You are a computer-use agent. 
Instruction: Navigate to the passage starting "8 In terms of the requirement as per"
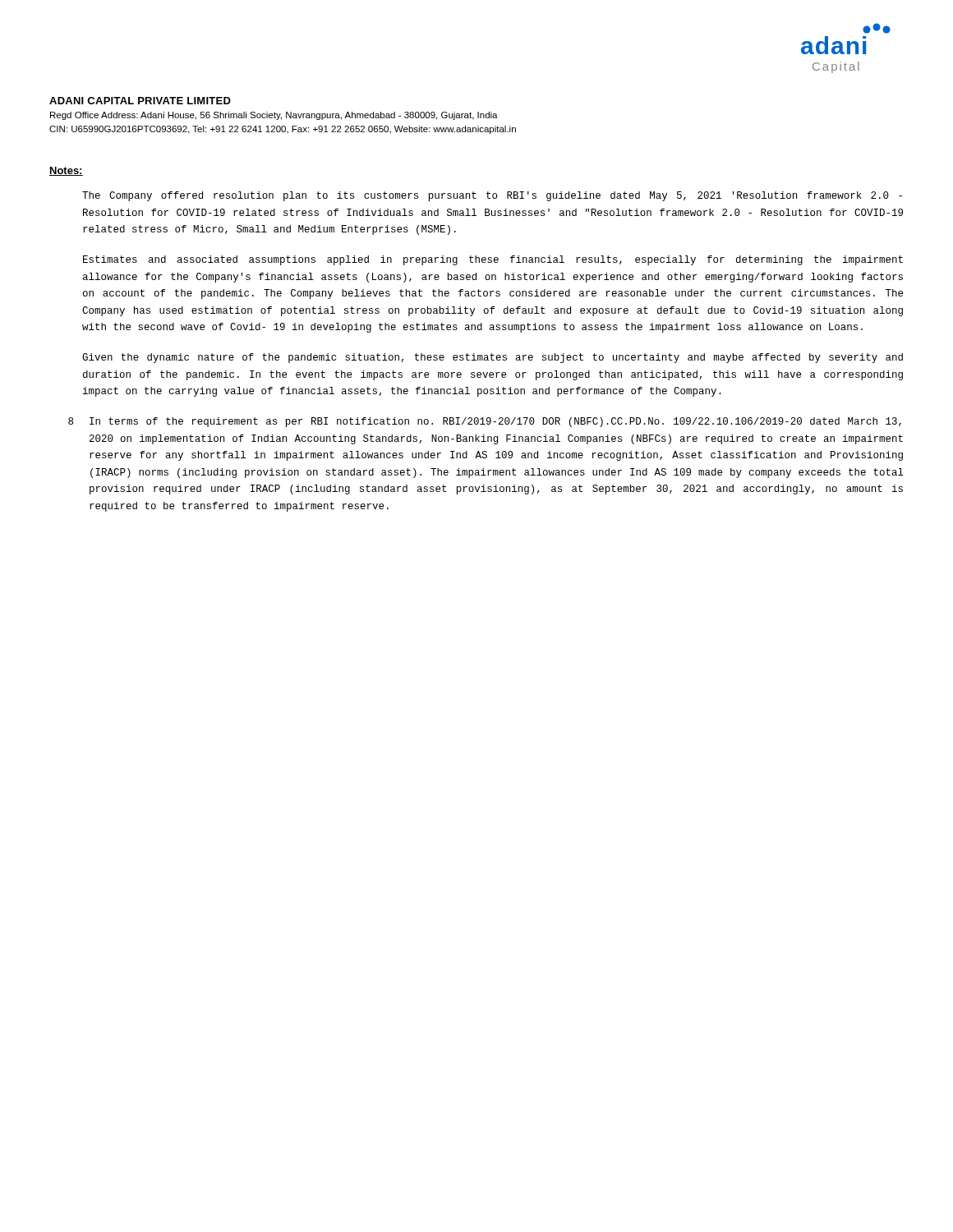coord(493,465)
